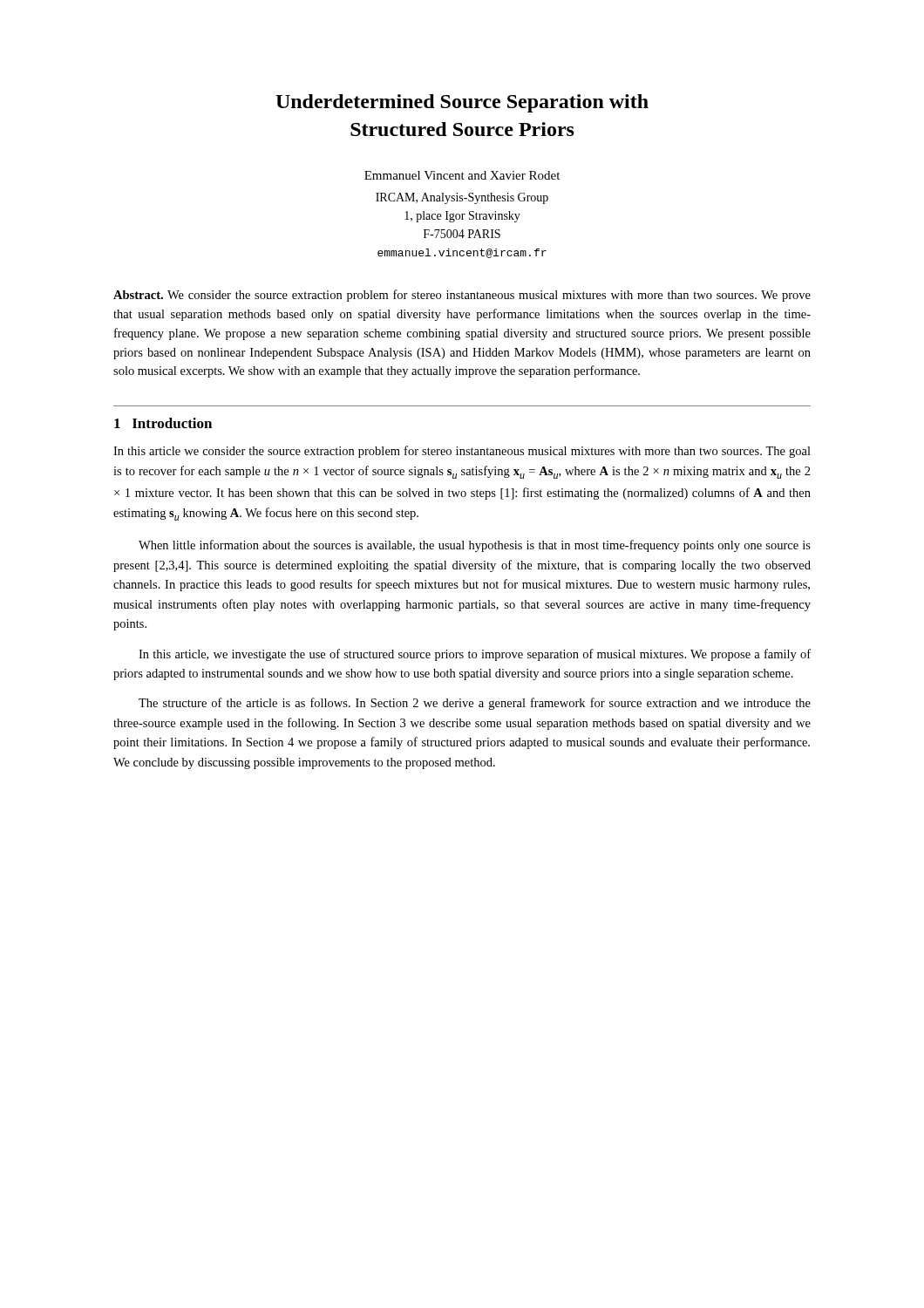Screen dimensions: 1308x924
Task: Click where it says "Emmanuel Vincent and Xavier Rodet"
Action: coord(462,175)
